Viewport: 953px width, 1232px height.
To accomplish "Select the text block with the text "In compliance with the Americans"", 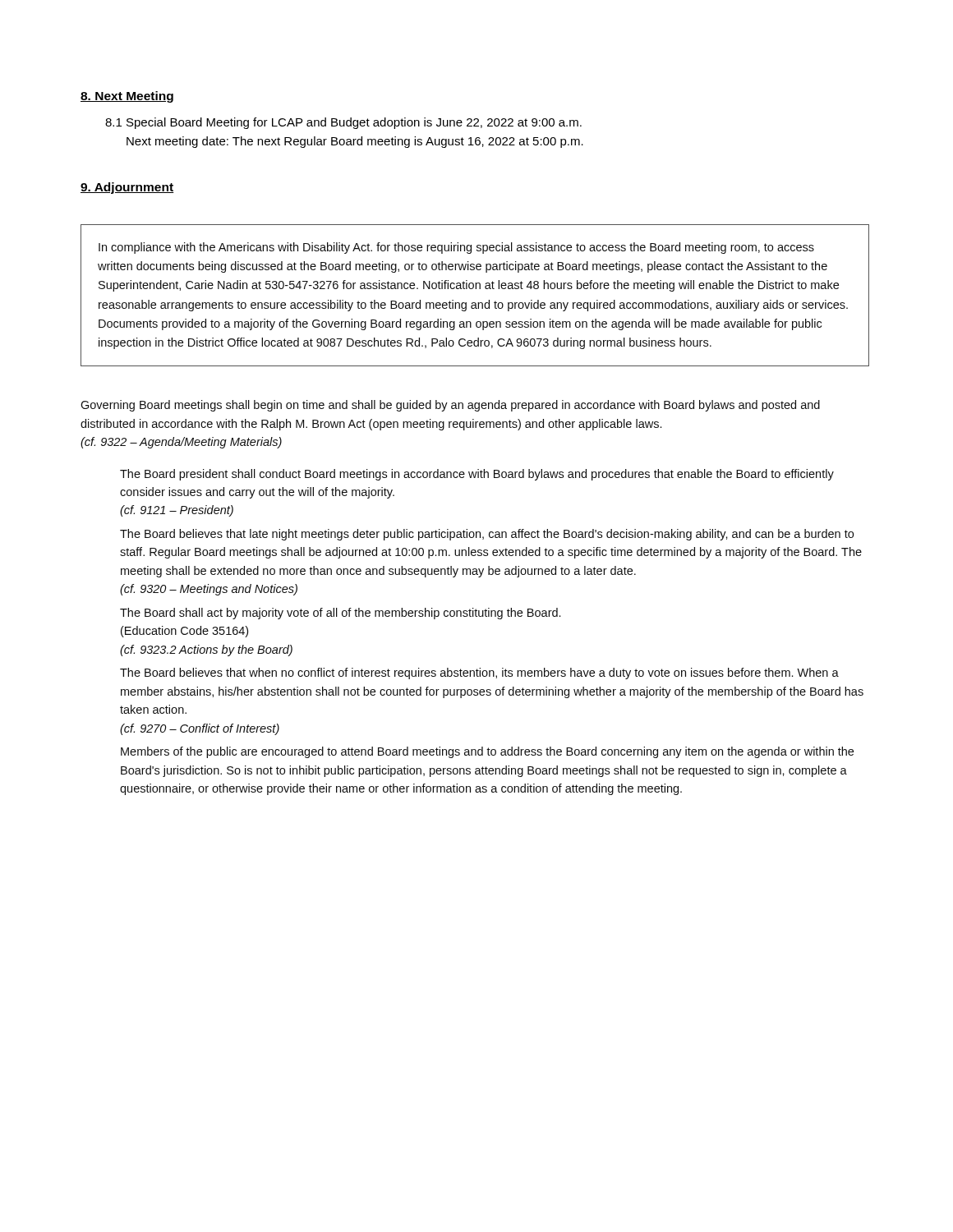I will point(473,295).
